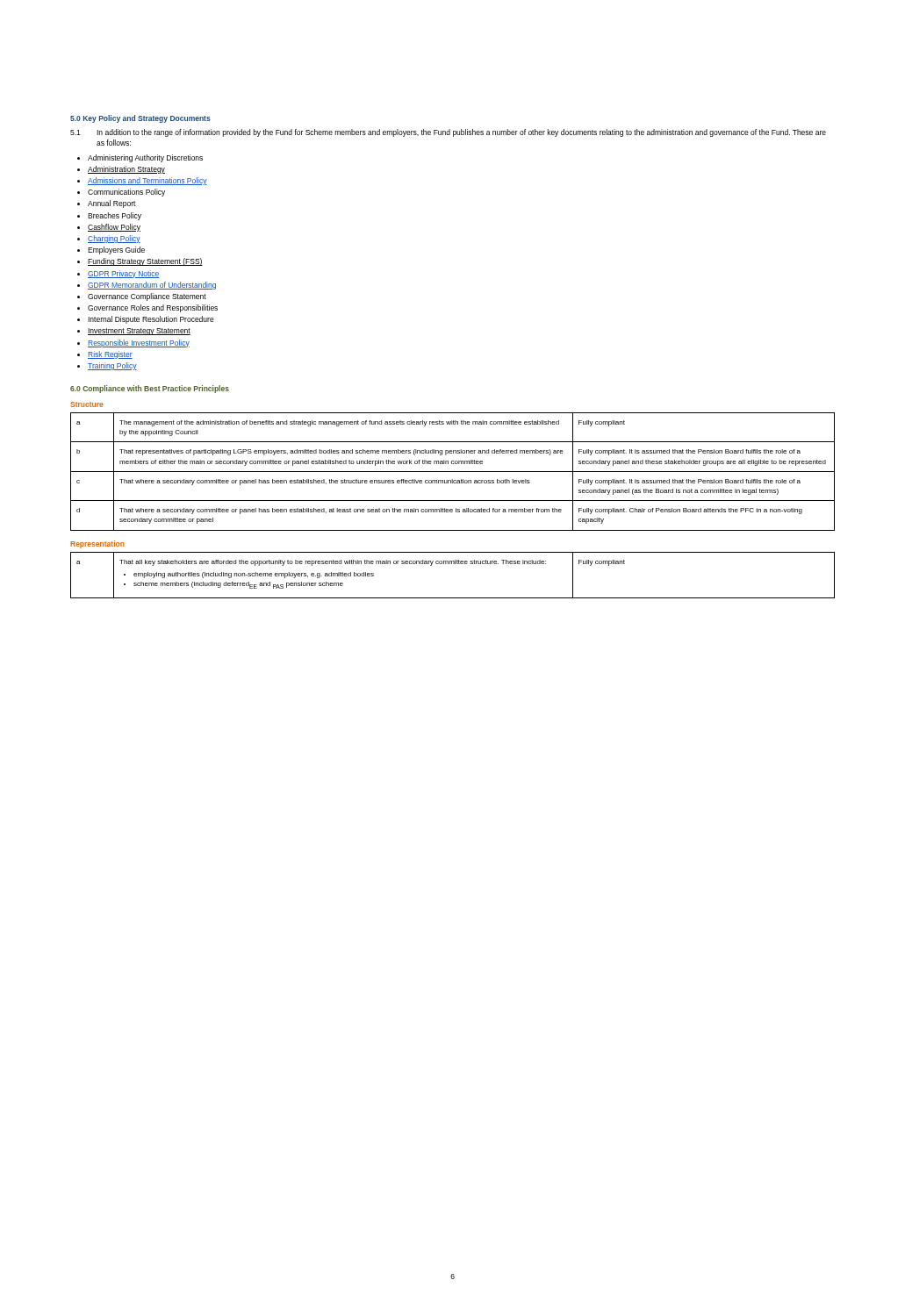Find the table that mentions "Fully compliant. It is"
Screen dimensions: 1316x905
tap(452, 471)
